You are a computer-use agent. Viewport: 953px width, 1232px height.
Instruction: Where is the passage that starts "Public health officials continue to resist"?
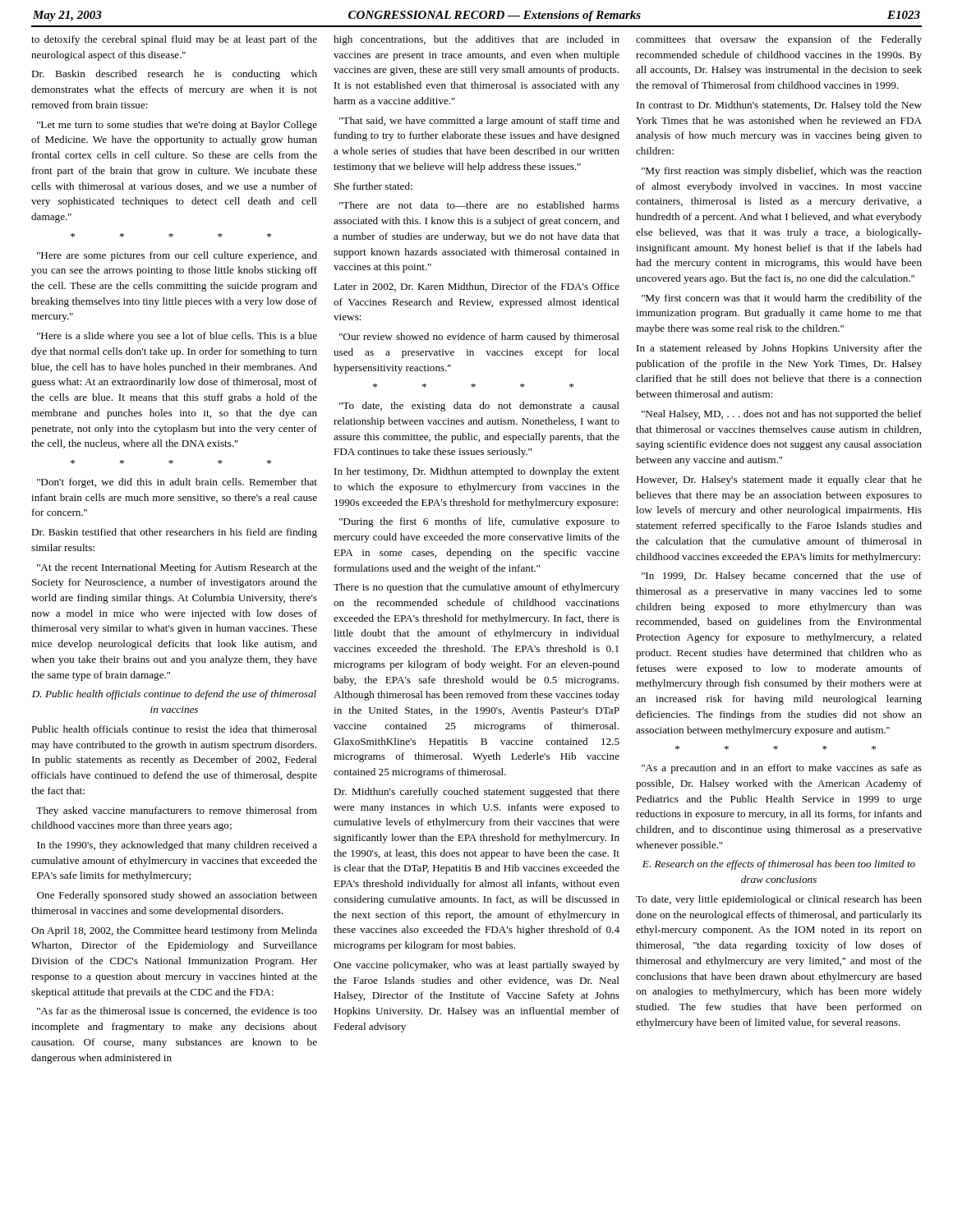click(x=174, y=894)
